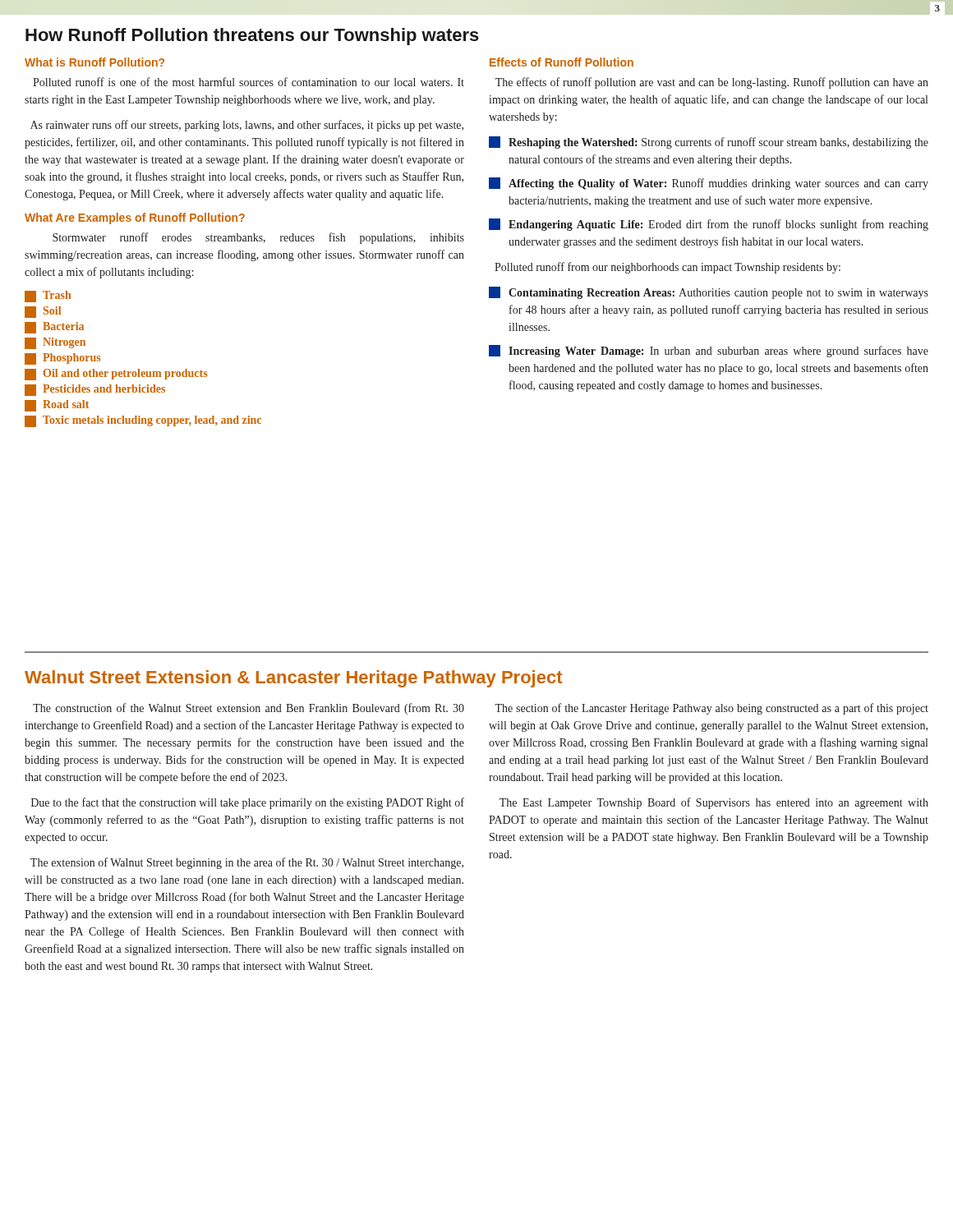Locate the text block starting "As rainwater runs off our"

point(244,160)
